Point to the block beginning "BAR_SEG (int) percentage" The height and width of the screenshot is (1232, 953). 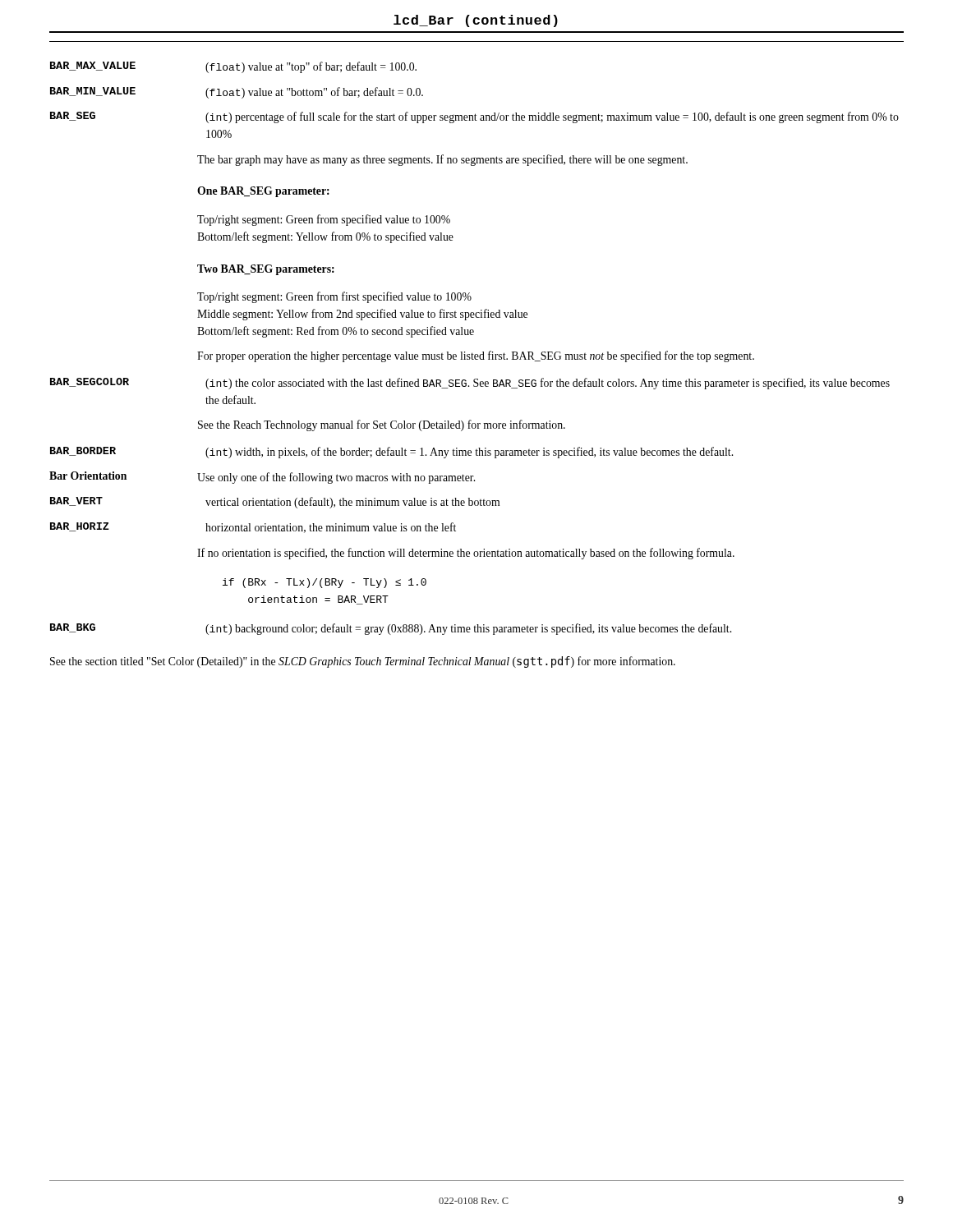click(x=476, y=127)
